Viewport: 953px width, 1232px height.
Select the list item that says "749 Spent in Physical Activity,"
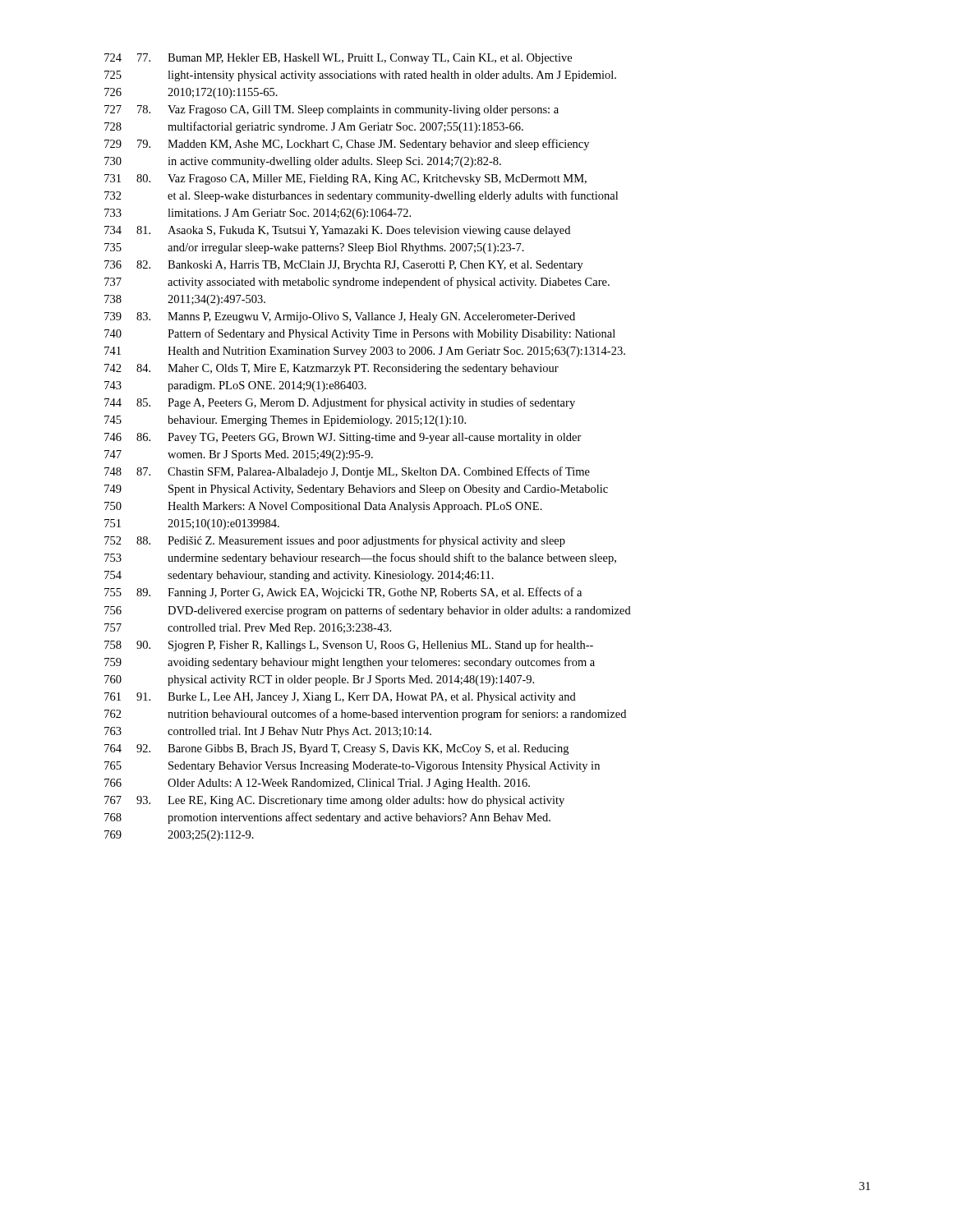coord(476,489)
